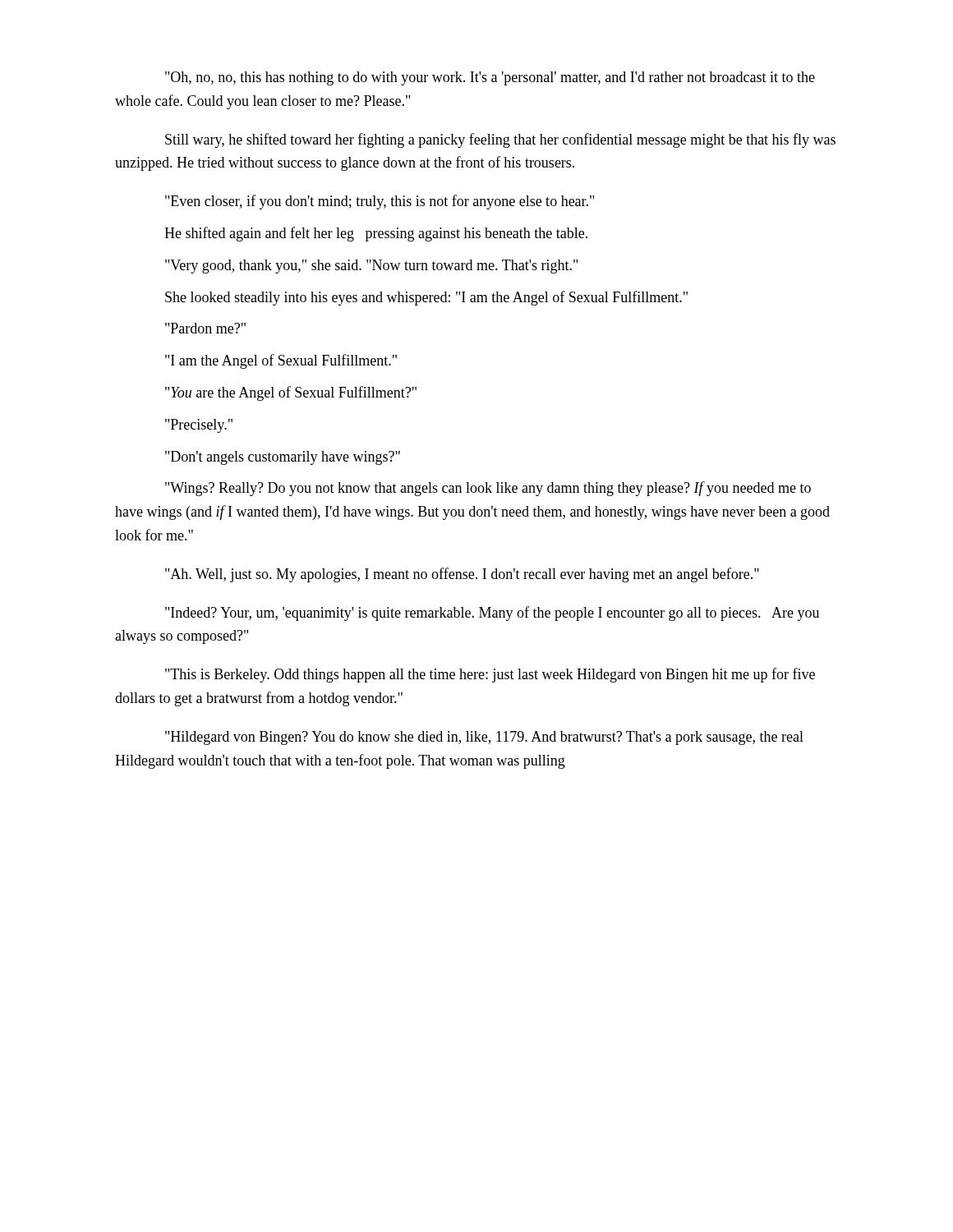Image resolution: width=953 pixels, height=1232 pixels.
Task: Point to the block starting "Still wary, he shifted"
Action: click(x=476, y=151)
